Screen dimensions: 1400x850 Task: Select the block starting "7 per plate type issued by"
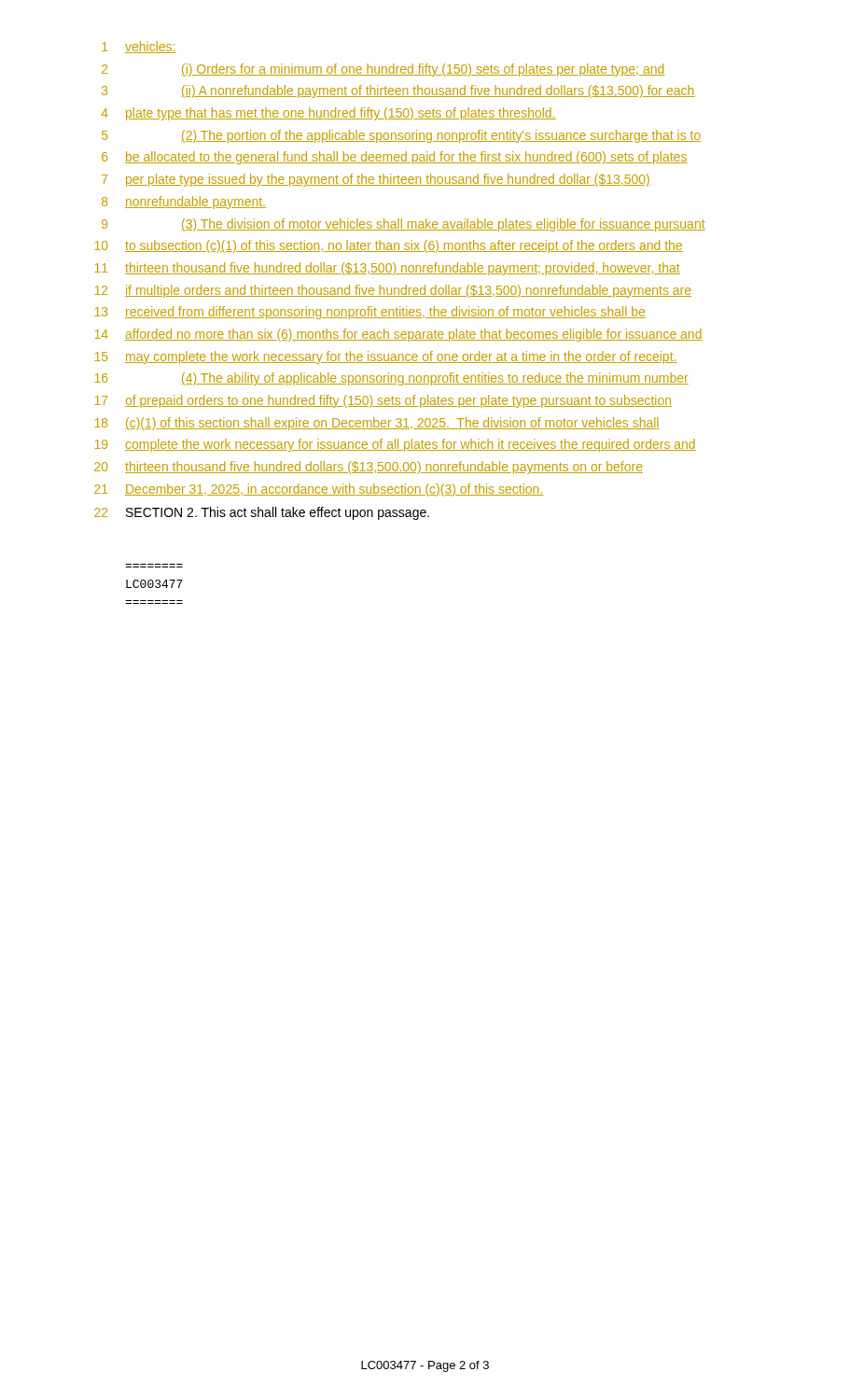pyautogui.click(x=434, y=180)
